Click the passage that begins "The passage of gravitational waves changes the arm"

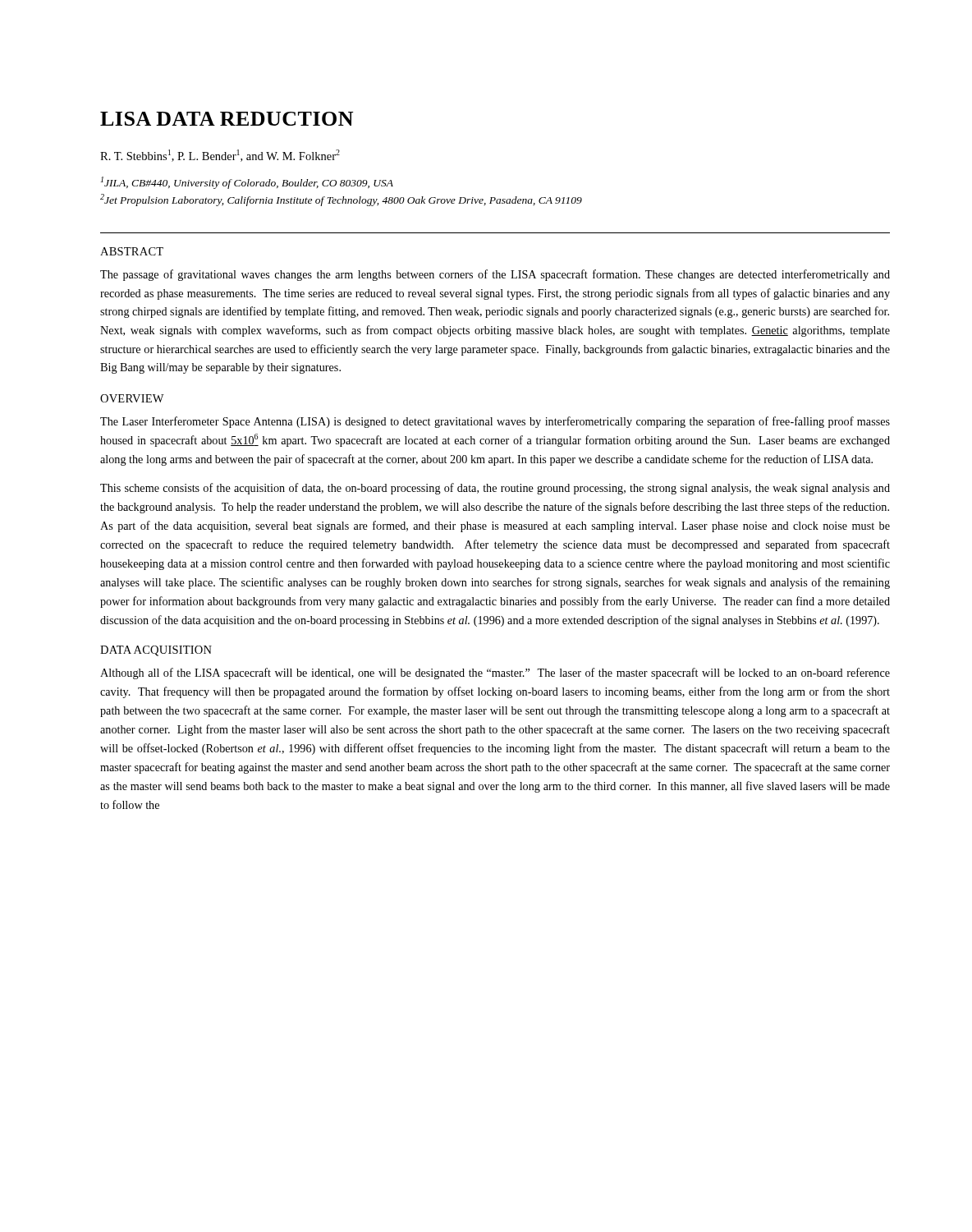point(495,321)
